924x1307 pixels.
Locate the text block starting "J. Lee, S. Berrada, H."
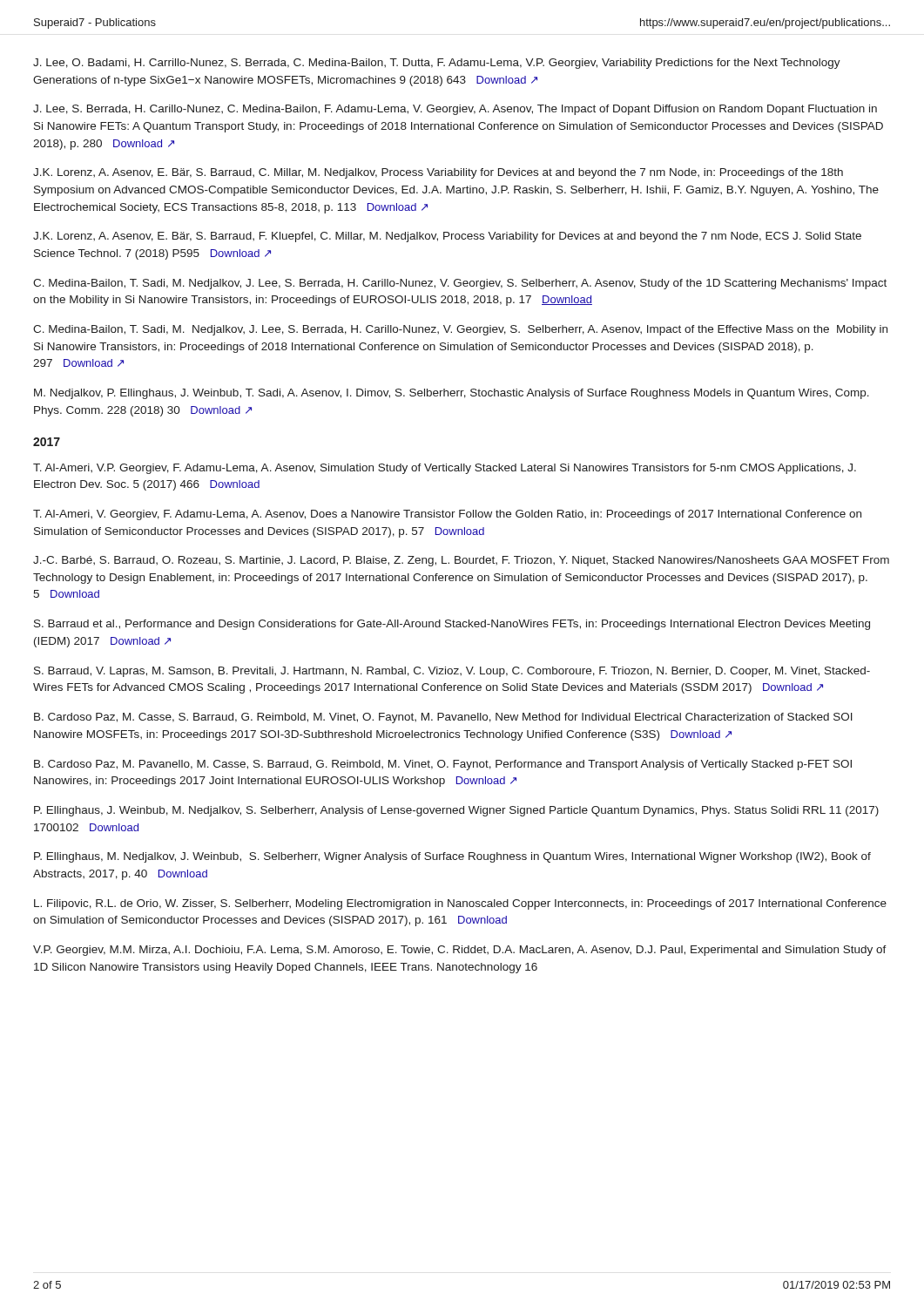point(458,126)
